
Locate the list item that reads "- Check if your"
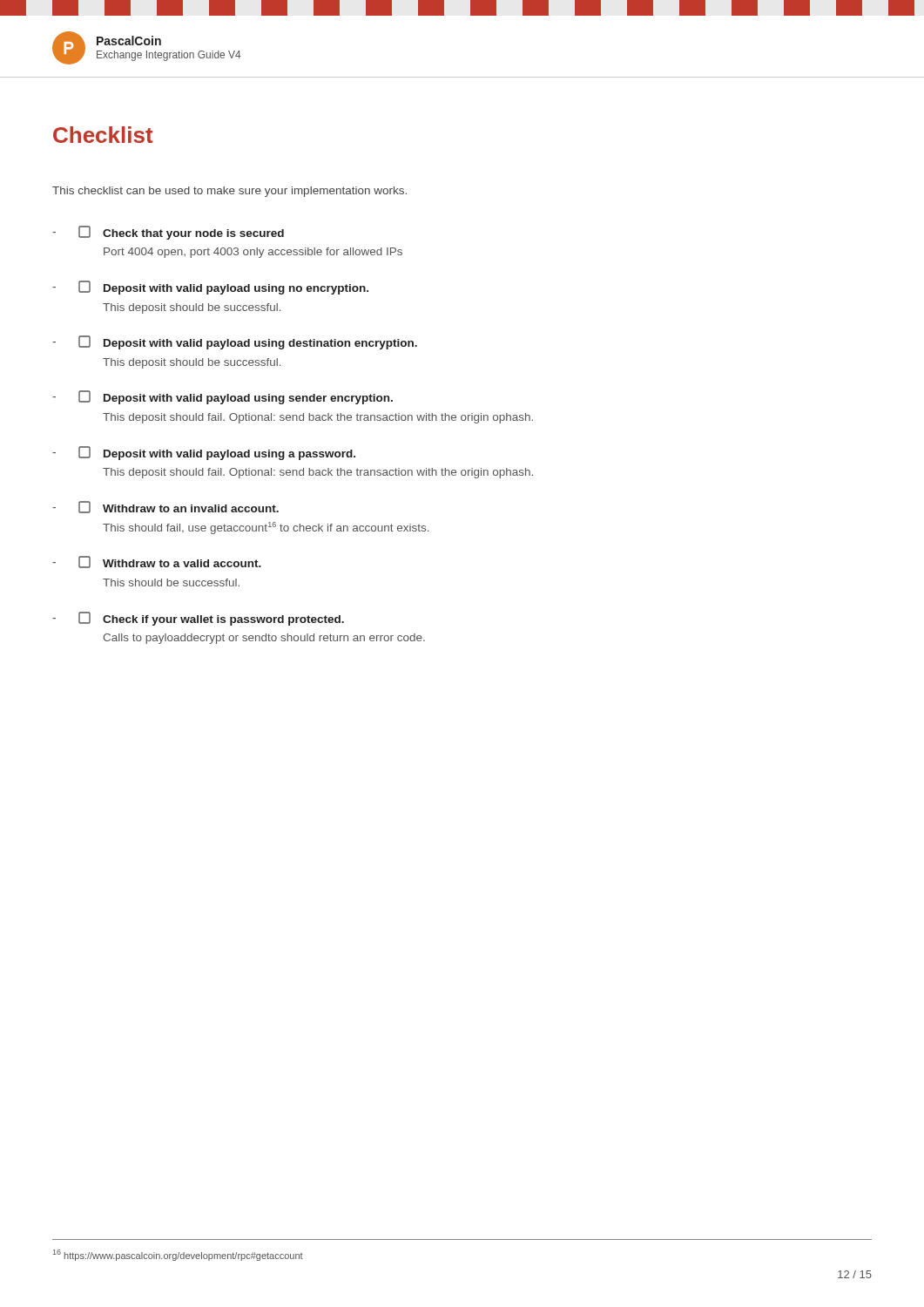[x=198, y=619]
